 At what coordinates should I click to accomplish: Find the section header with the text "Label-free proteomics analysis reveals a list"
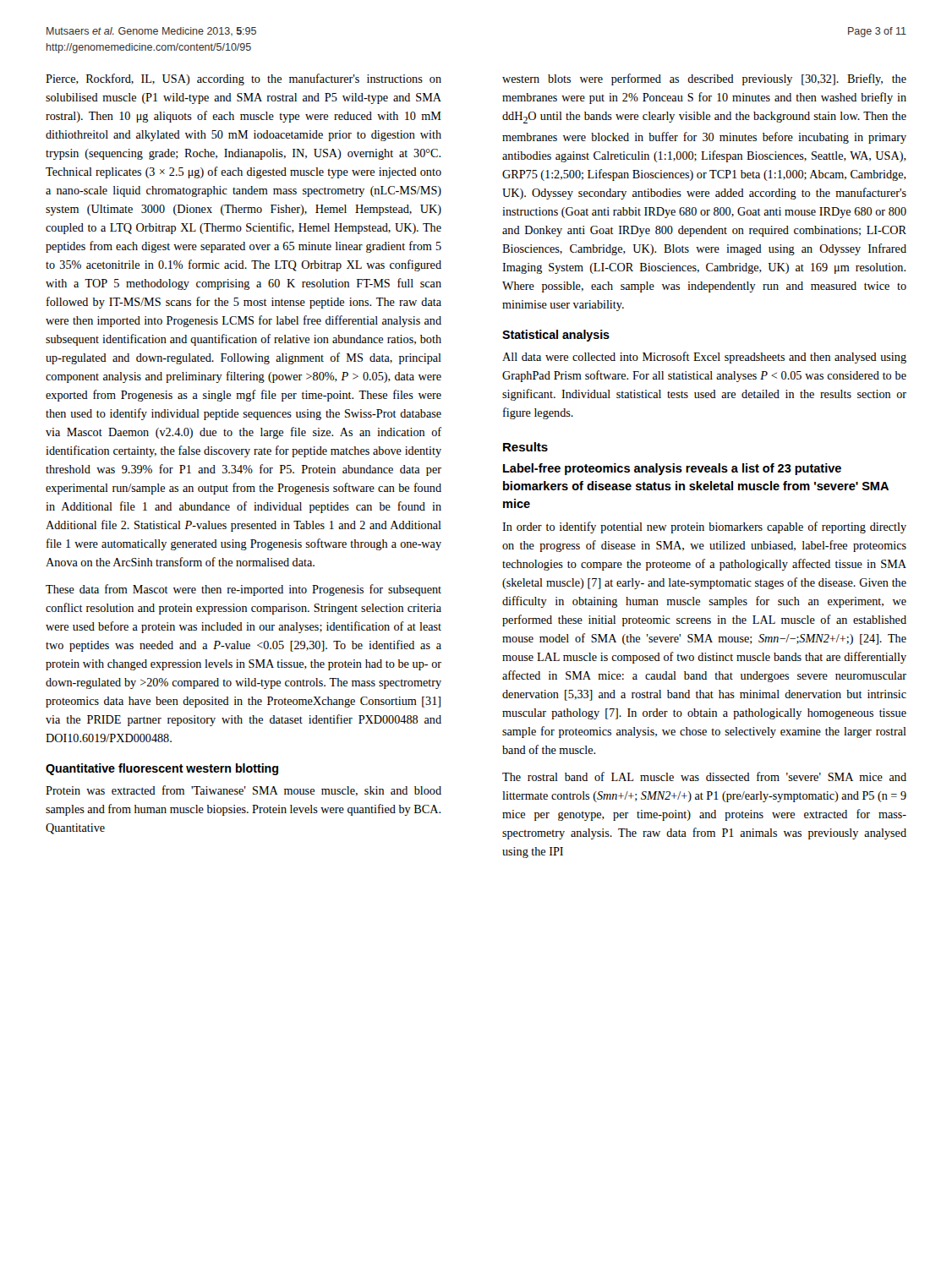point(695,486)
